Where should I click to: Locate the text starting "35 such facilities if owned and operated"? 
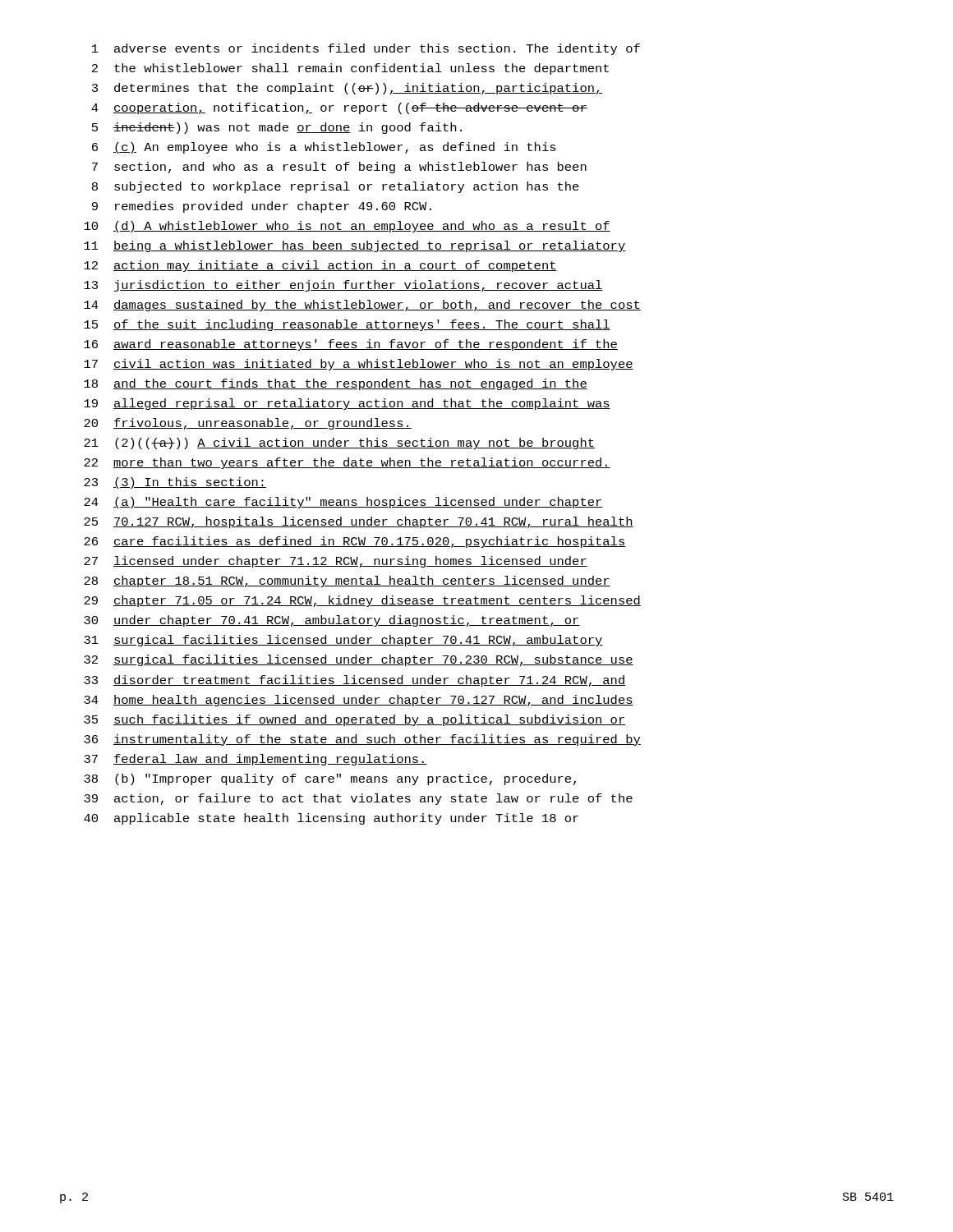476,720
